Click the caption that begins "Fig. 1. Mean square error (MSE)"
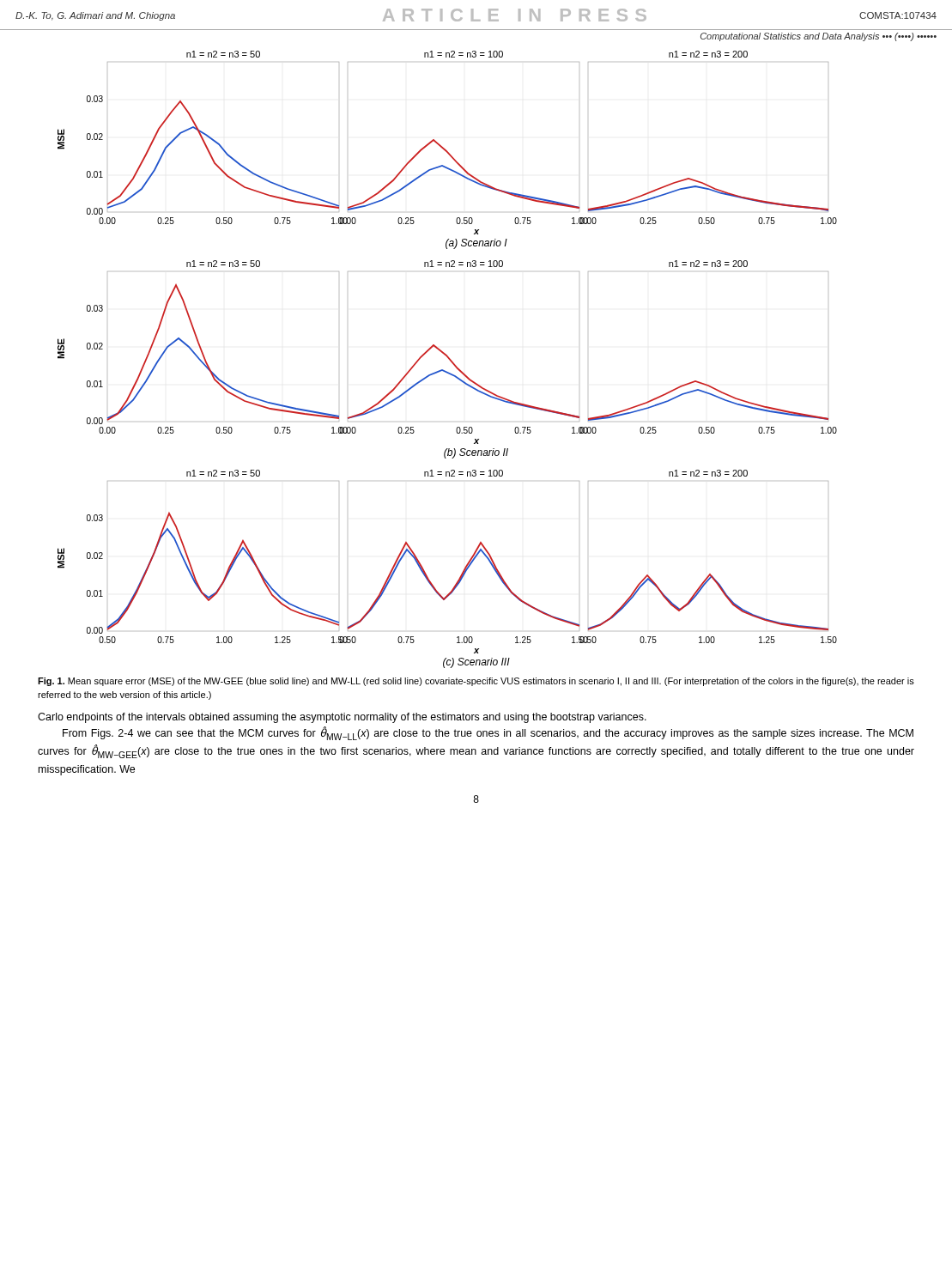 point(476,688)
